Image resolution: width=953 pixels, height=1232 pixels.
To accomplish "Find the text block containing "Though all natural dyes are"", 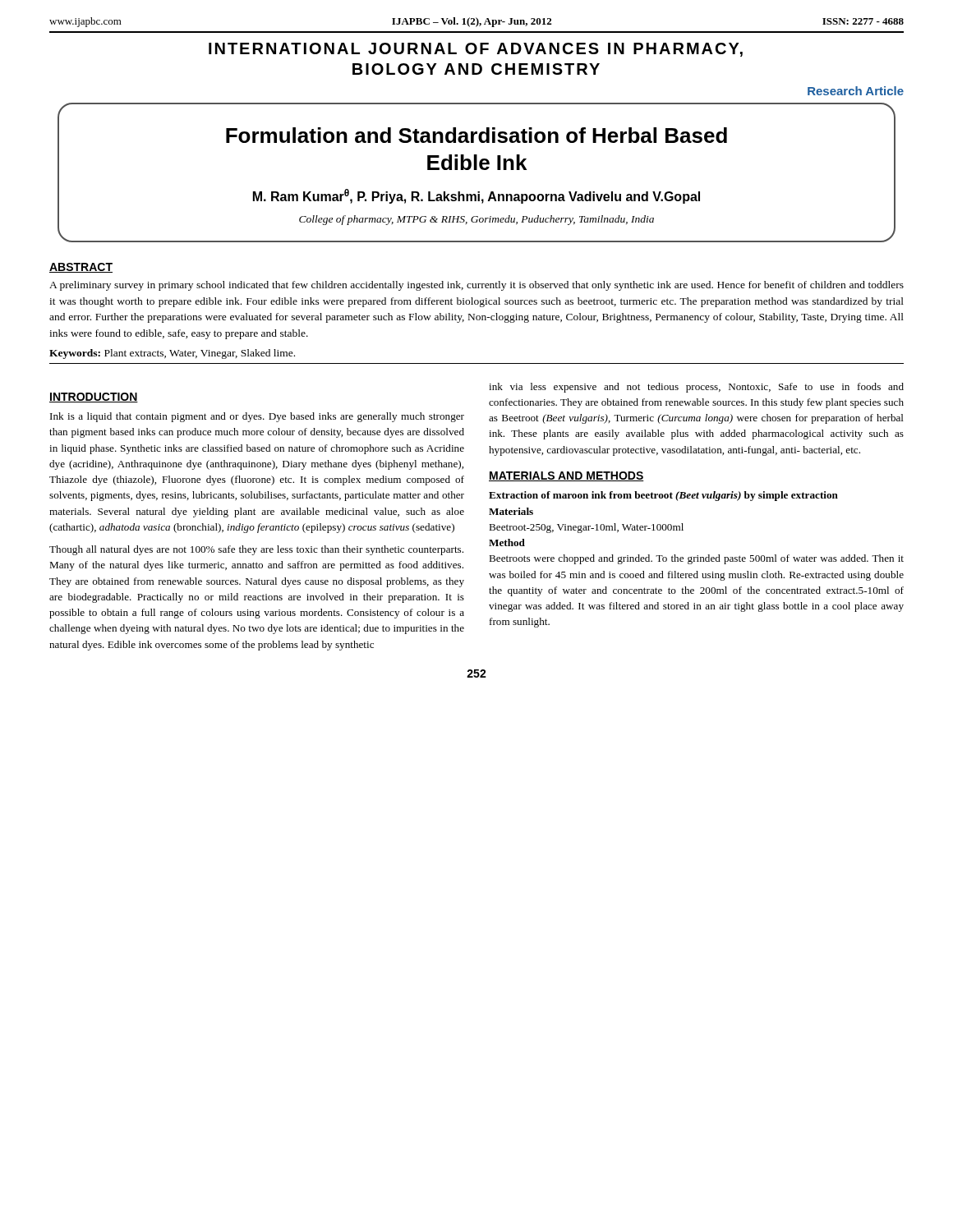I will pyautogui.click(x=257, y=597).
